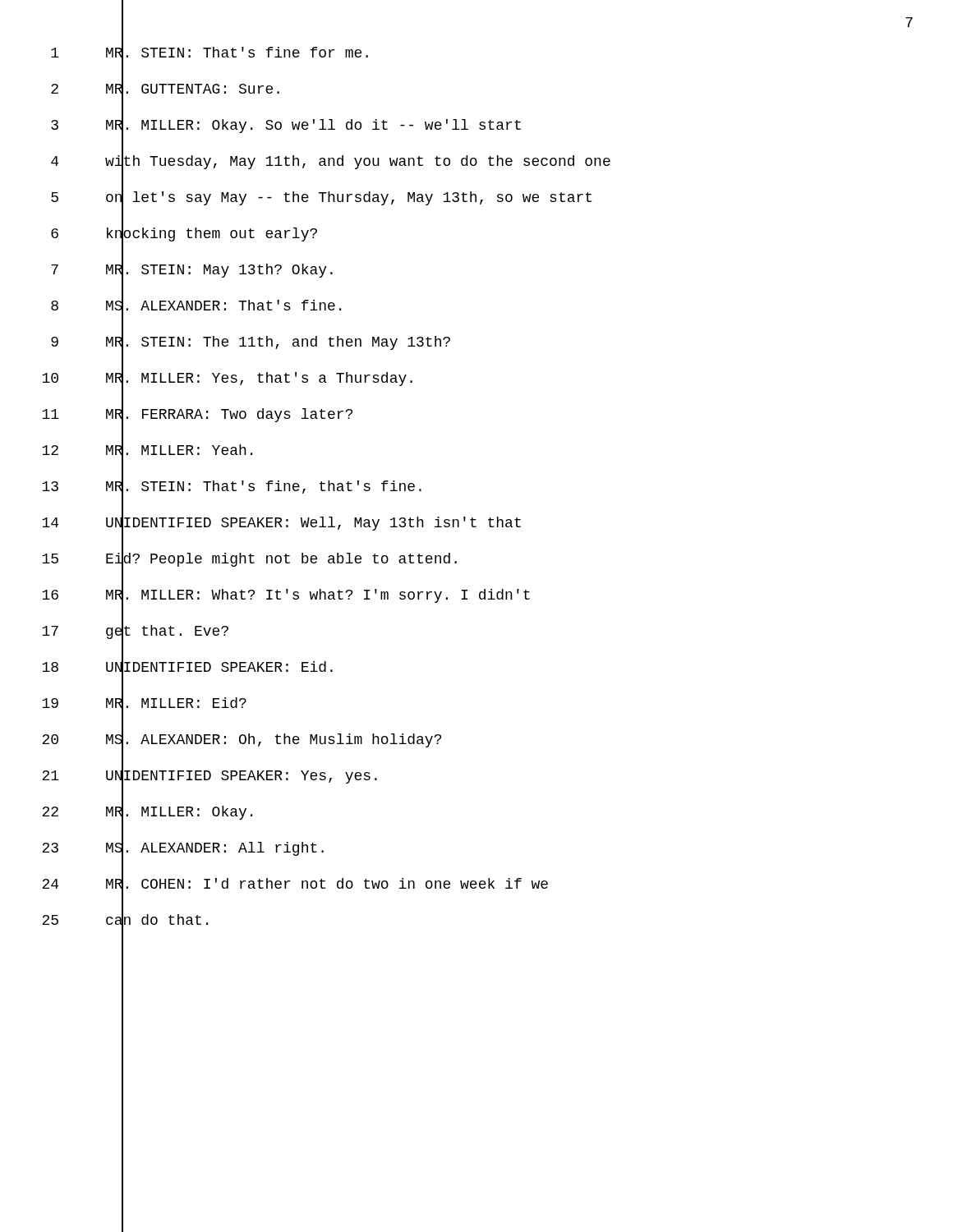Find the list item containing "22 MR. MILLER: Okay."
Screen dimensions: 1232x953
pos(147,813)
